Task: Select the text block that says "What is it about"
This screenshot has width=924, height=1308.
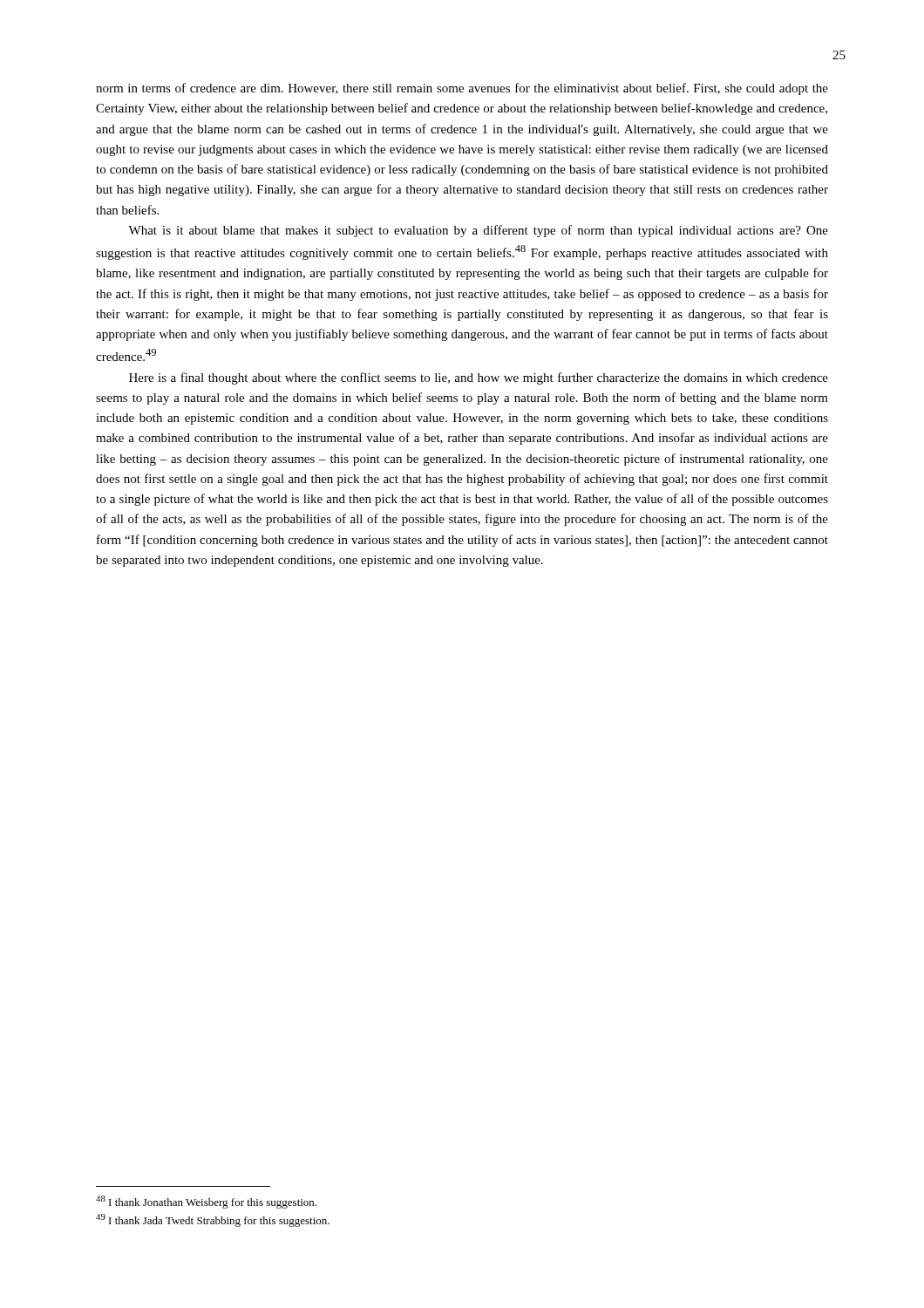Action: [x=462, y=294]
